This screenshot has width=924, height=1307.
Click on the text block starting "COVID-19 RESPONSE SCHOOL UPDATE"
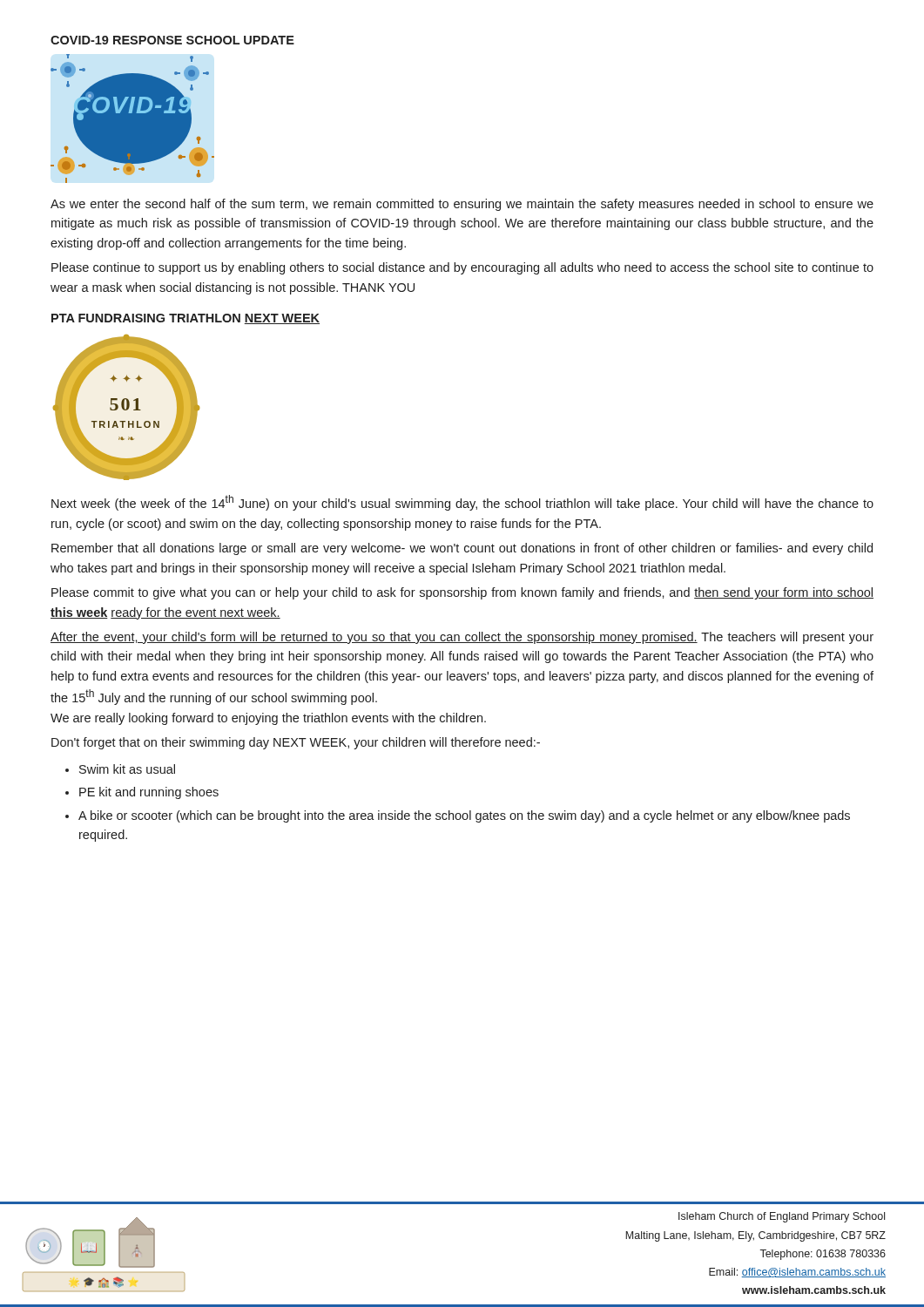tap(172, 40)
